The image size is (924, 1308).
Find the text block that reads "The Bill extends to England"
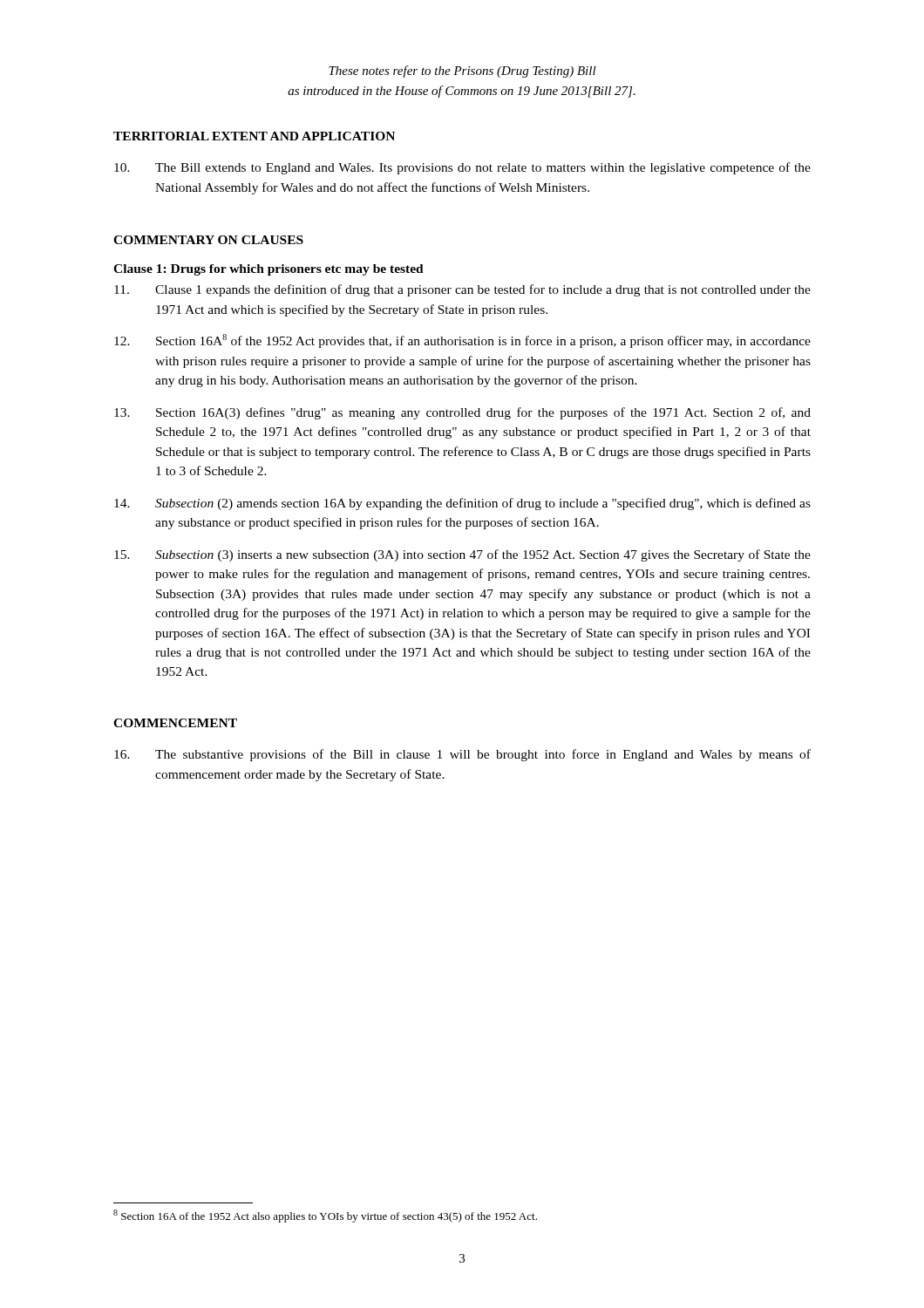(462, 178)
